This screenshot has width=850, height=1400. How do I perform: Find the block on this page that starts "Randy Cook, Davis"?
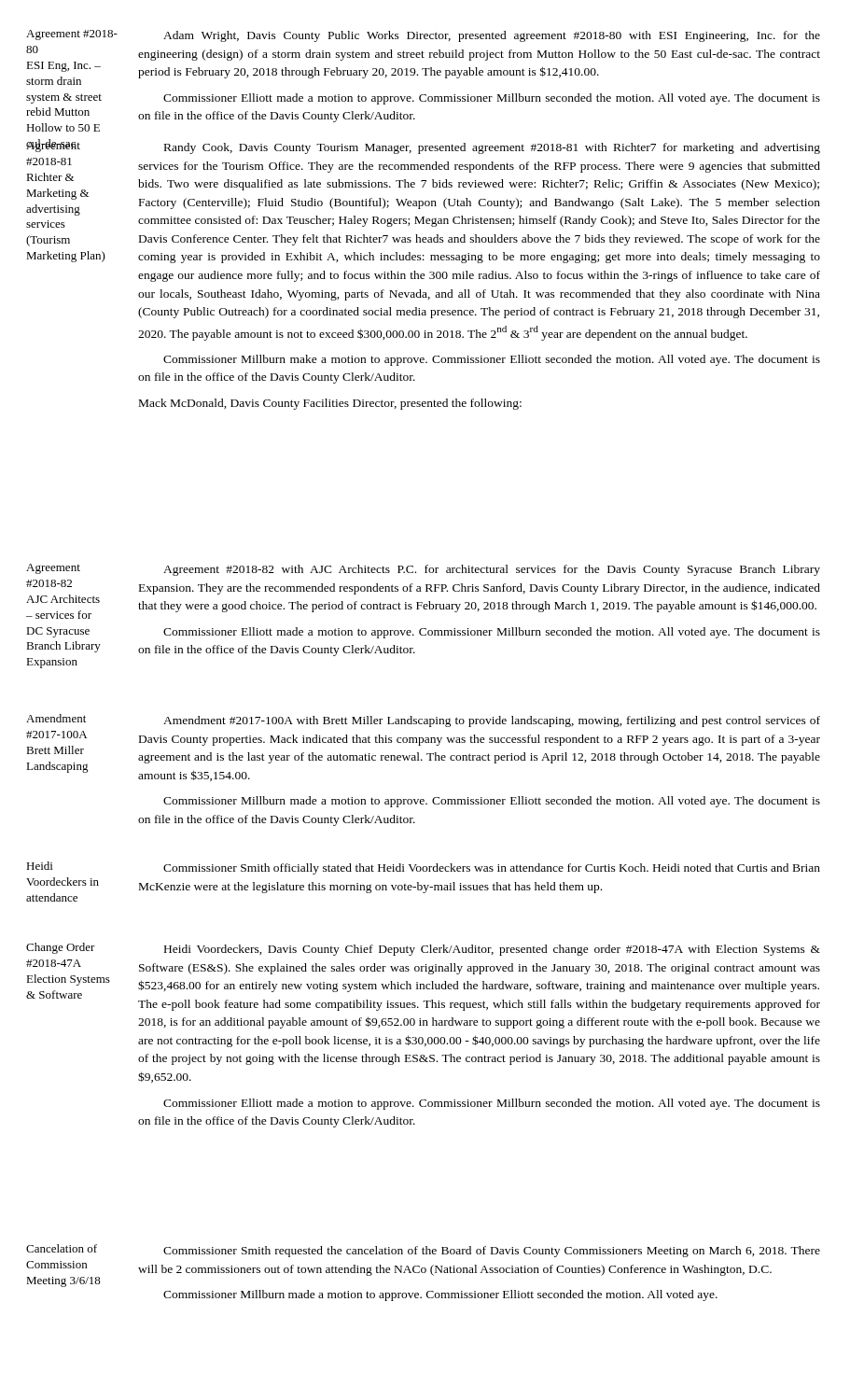(x=479, y=275)
